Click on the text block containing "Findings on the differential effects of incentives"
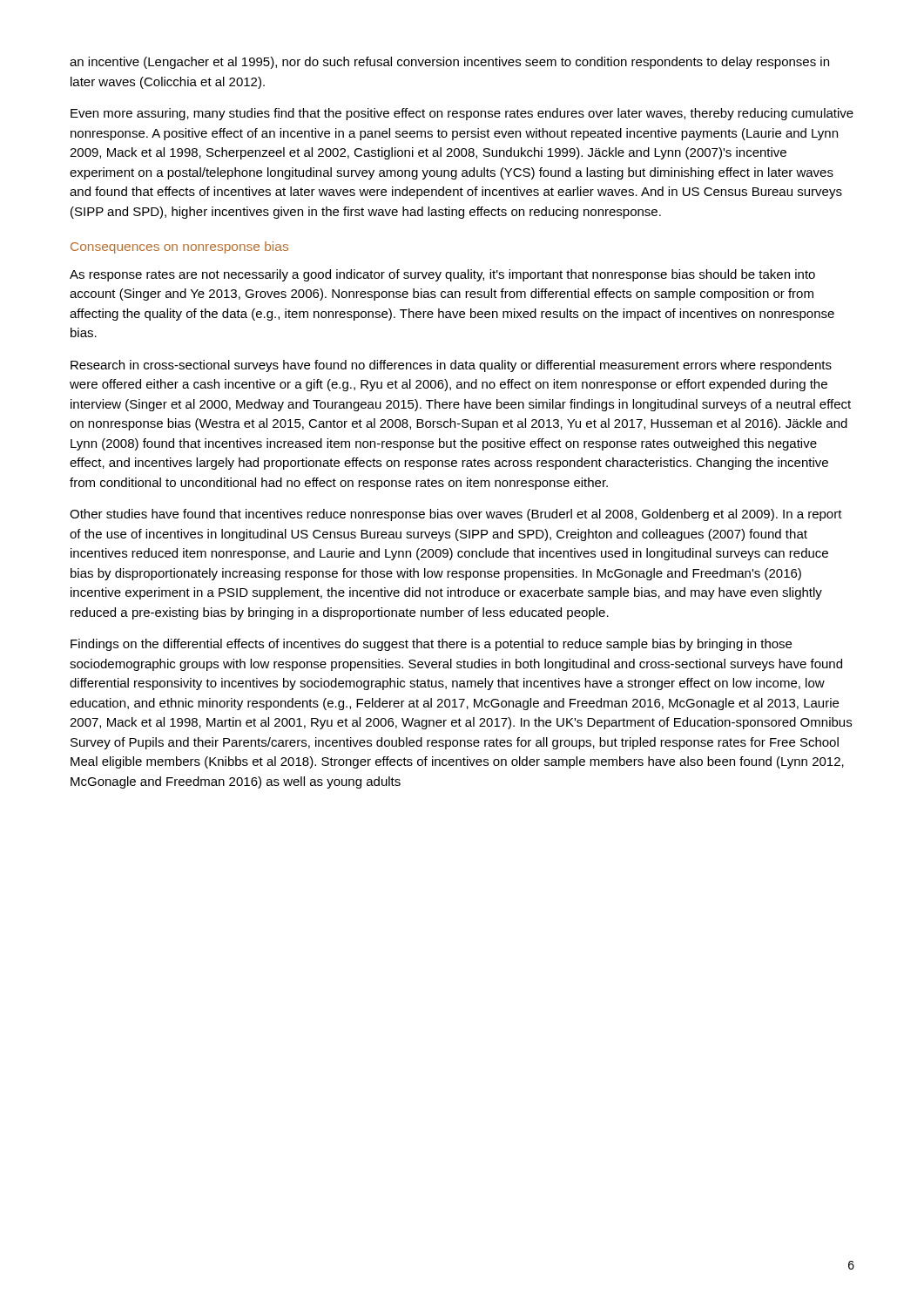Viewport: 924px width, 1307px height. pos(462,713)
